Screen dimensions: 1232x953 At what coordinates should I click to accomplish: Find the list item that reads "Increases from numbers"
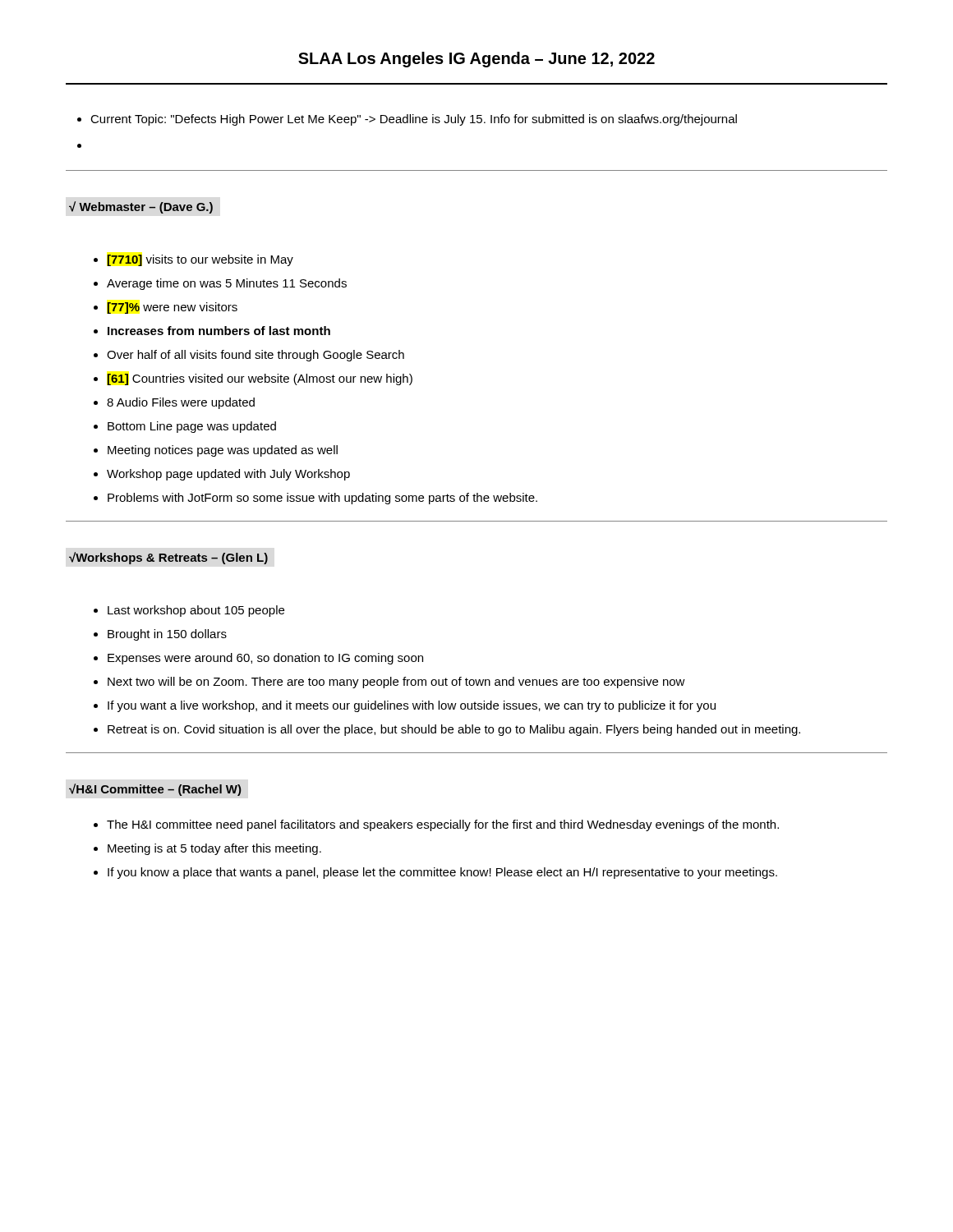[x=219, y=331]
